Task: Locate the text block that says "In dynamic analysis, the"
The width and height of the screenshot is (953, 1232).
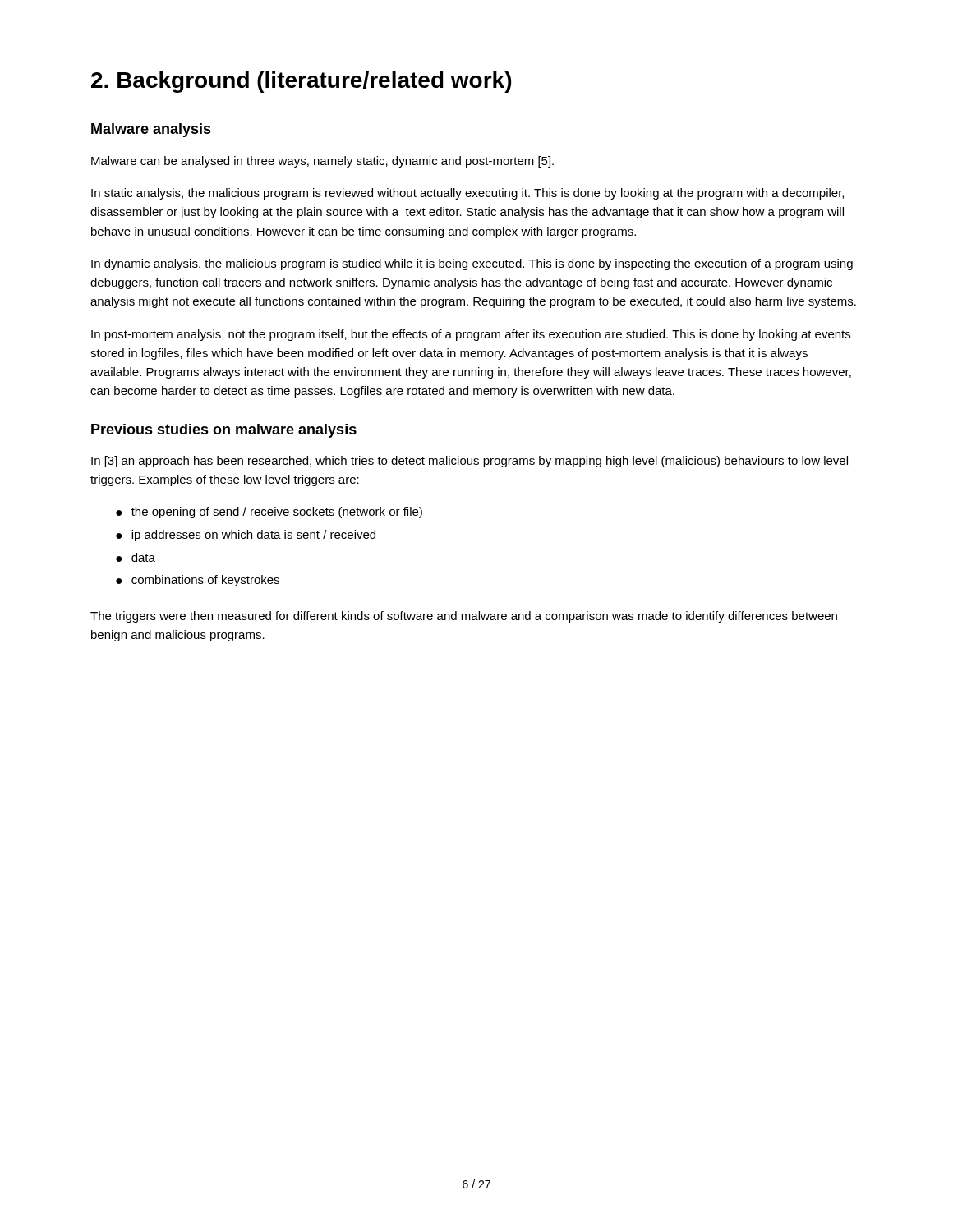Action: (474, 282)
